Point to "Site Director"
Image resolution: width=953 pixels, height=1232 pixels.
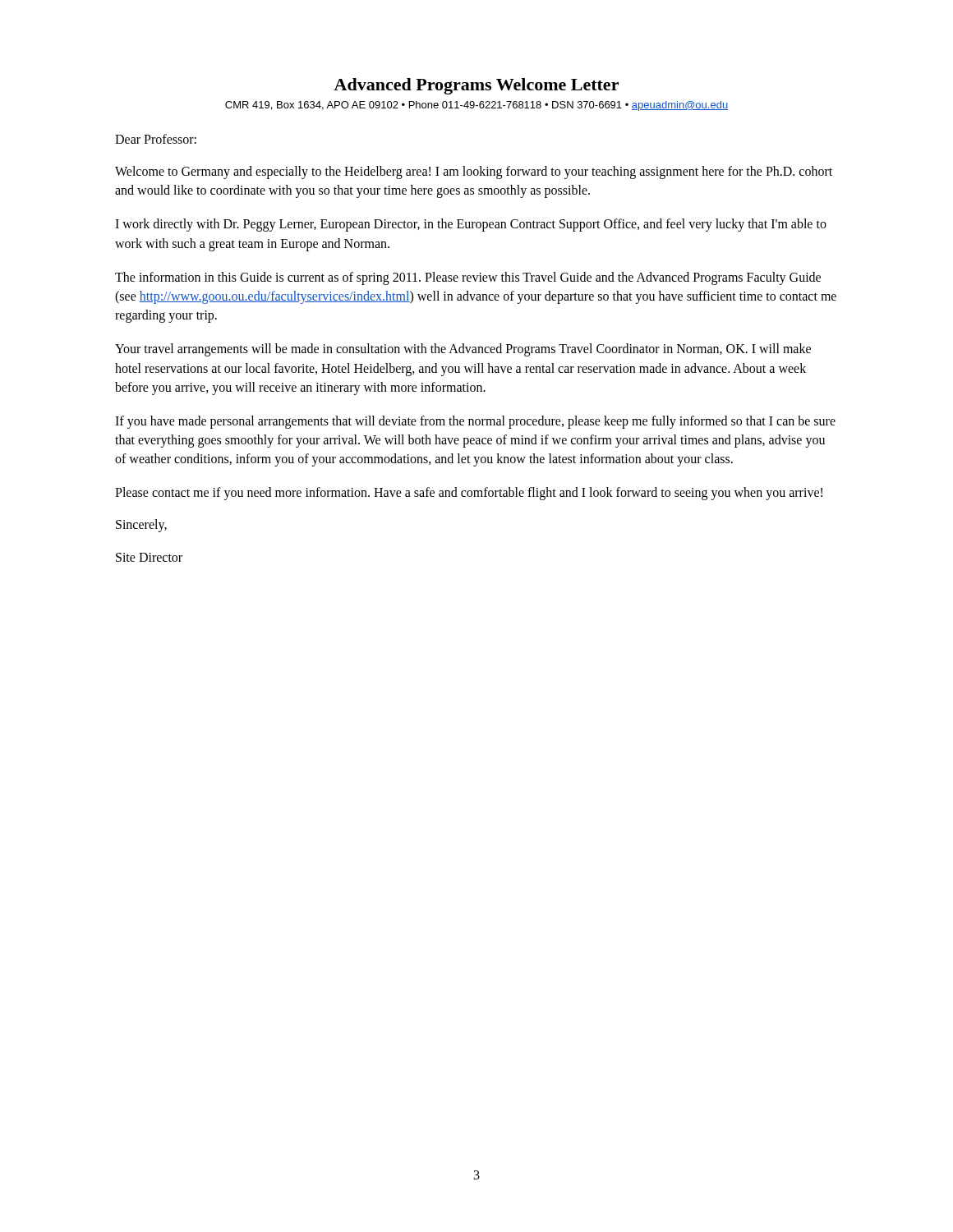pos(149,557)
